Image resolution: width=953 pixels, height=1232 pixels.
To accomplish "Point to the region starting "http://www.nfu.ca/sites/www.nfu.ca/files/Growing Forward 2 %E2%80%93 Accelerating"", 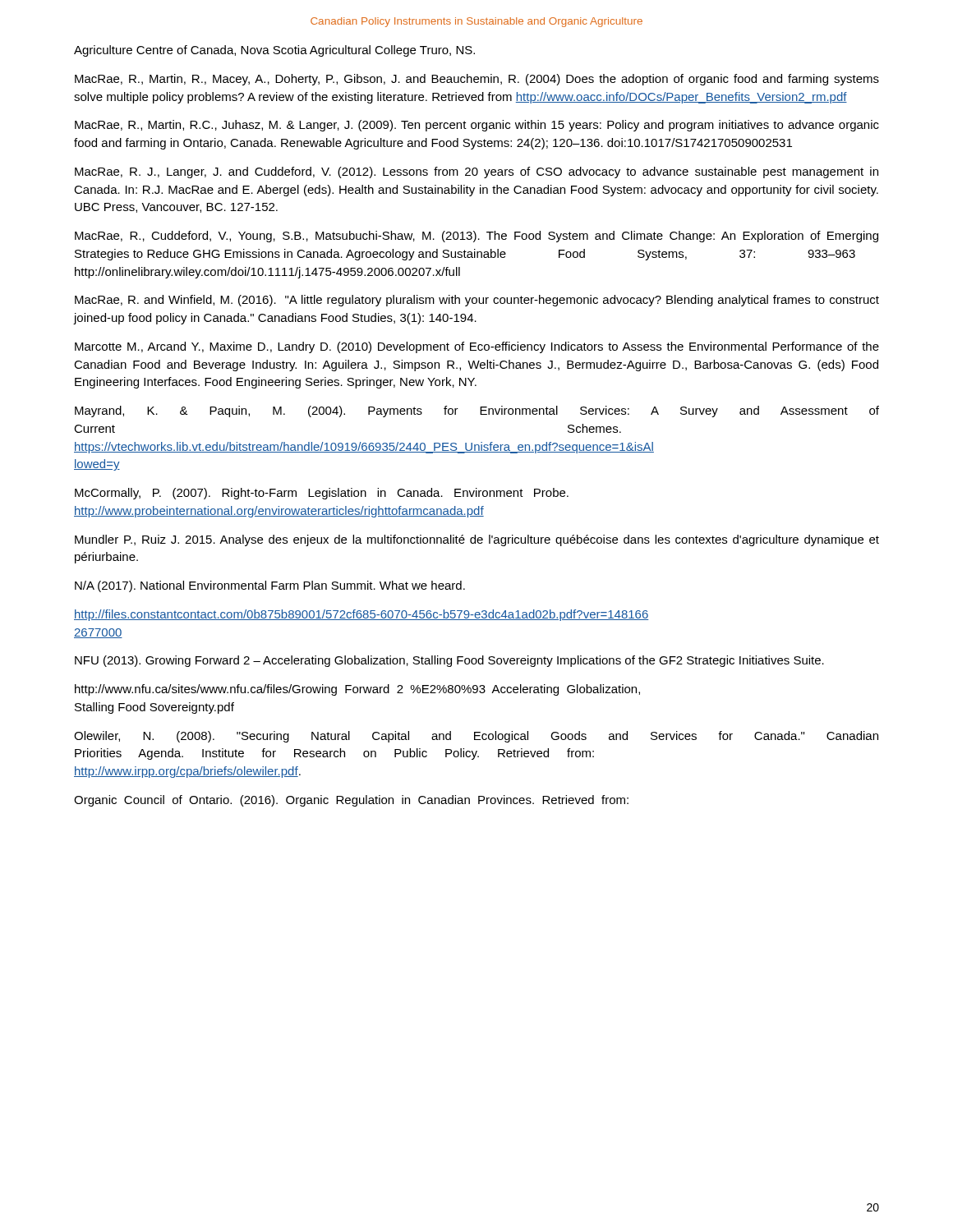I will click(x=358, y=698).
